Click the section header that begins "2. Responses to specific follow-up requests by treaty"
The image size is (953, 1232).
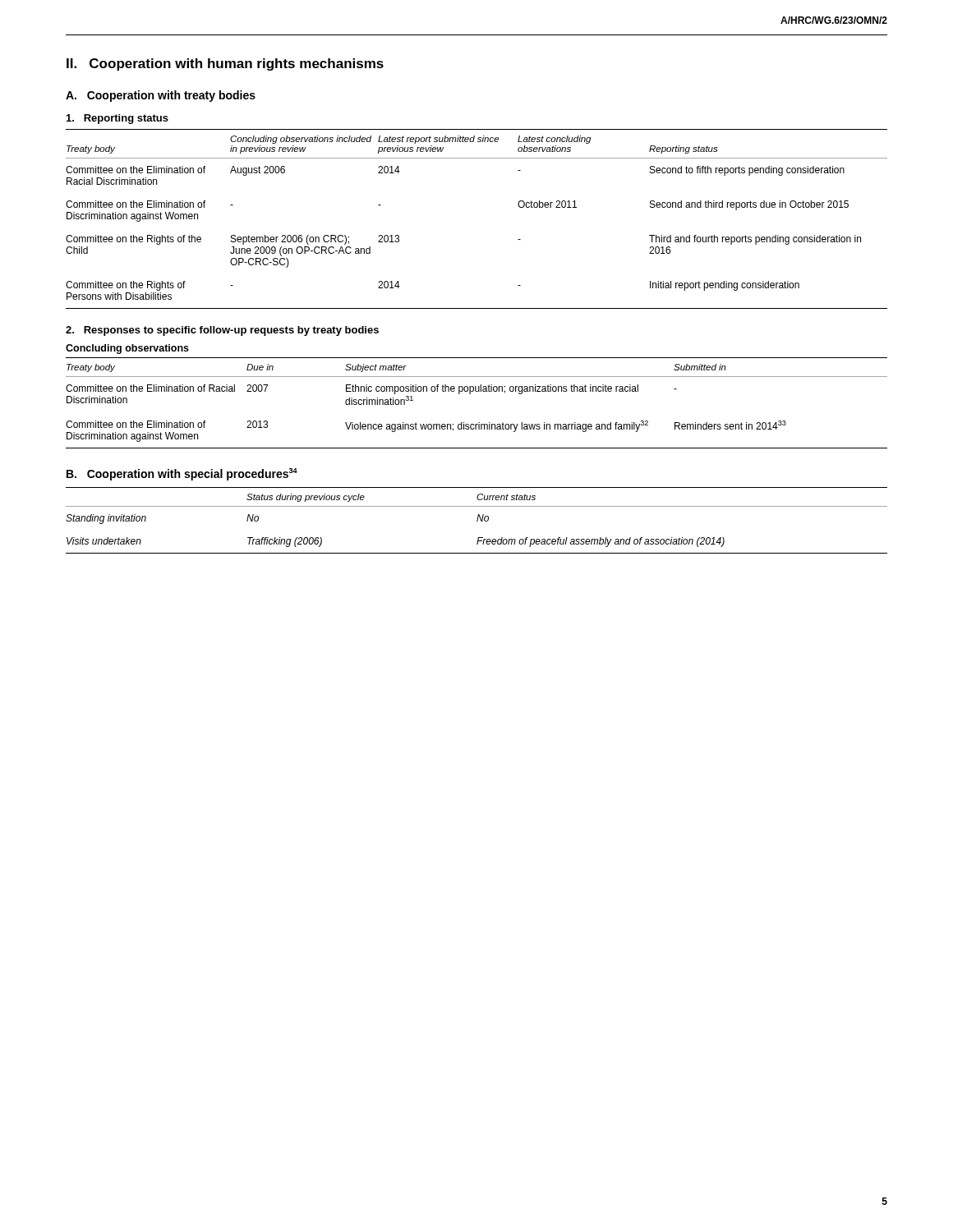pyautogui.click(x=222, y=331)
